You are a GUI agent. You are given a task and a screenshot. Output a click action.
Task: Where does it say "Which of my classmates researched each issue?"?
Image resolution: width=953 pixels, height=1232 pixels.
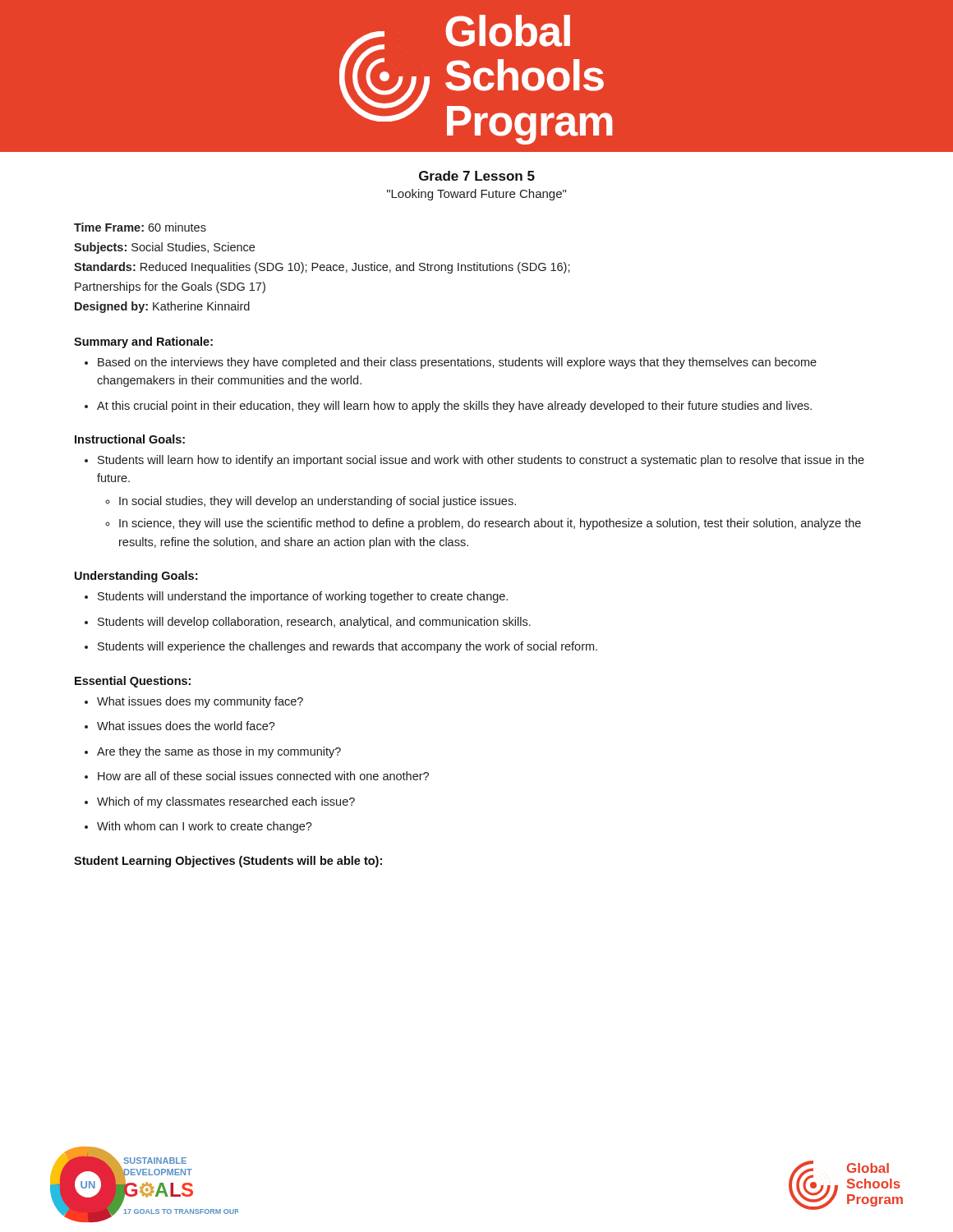(226, 801)
